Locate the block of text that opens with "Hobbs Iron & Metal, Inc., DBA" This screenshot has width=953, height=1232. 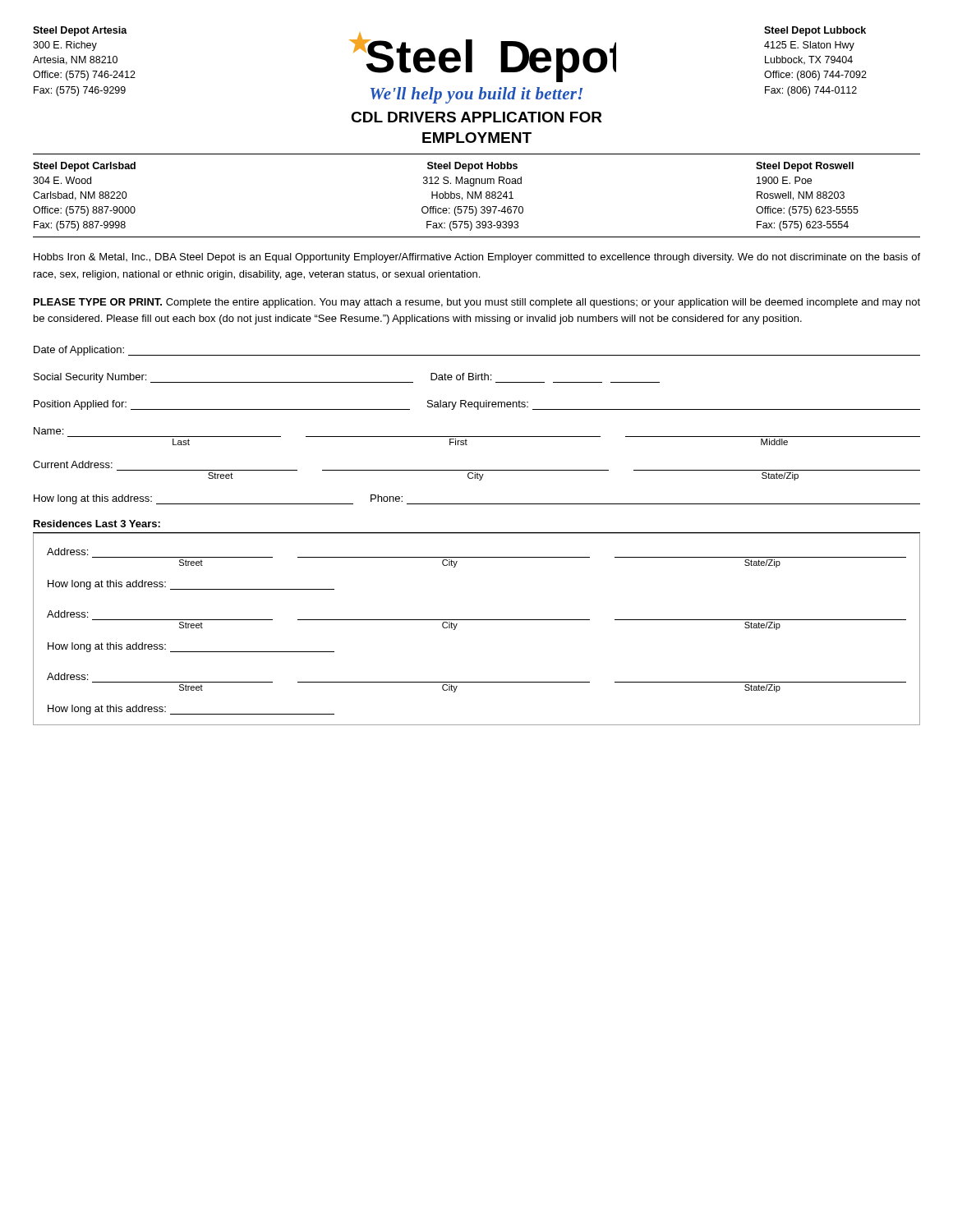(x=476, y=265)
